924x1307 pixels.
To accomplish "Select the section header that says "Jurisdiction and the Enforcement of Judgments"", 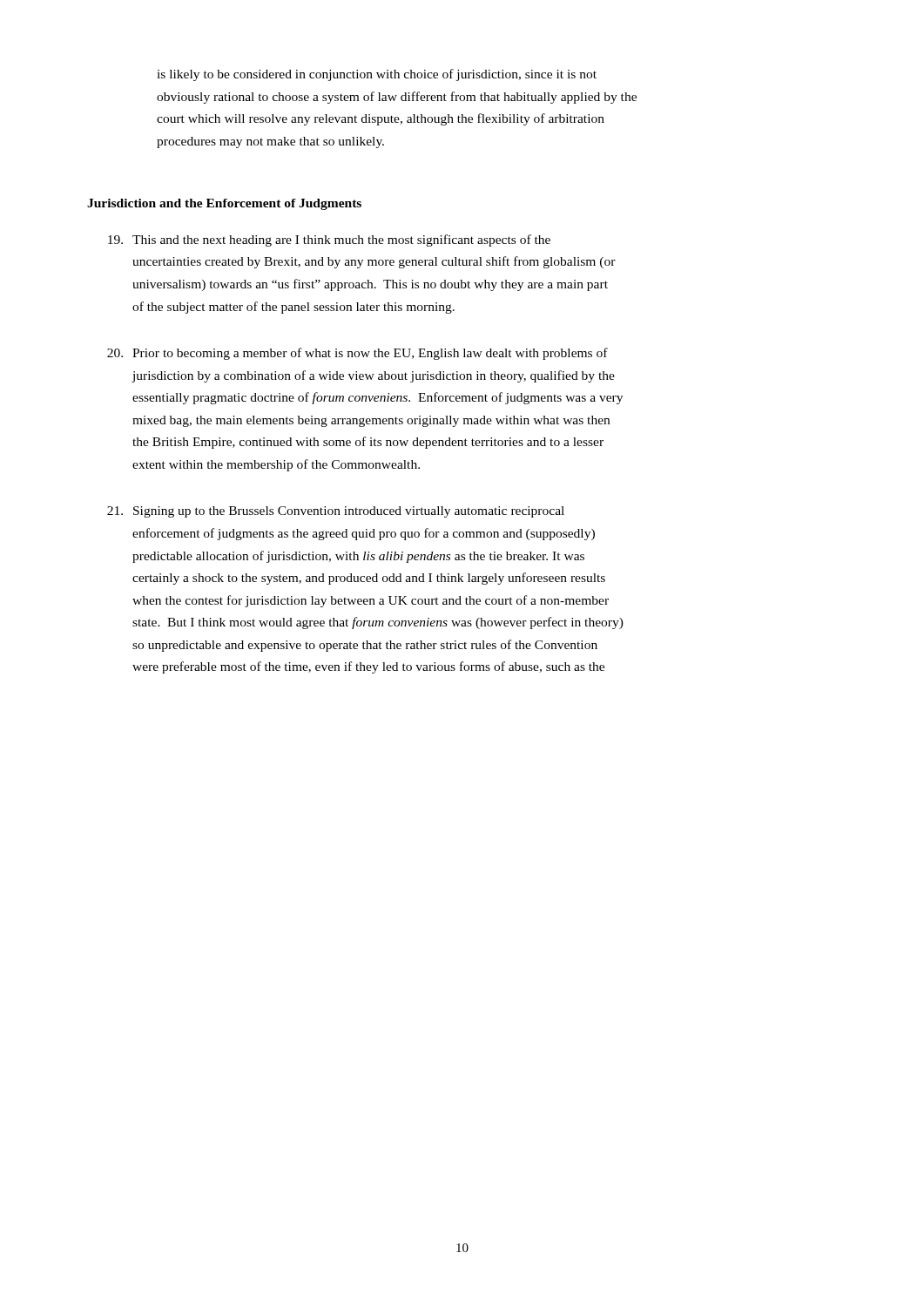I will (224, 203).
